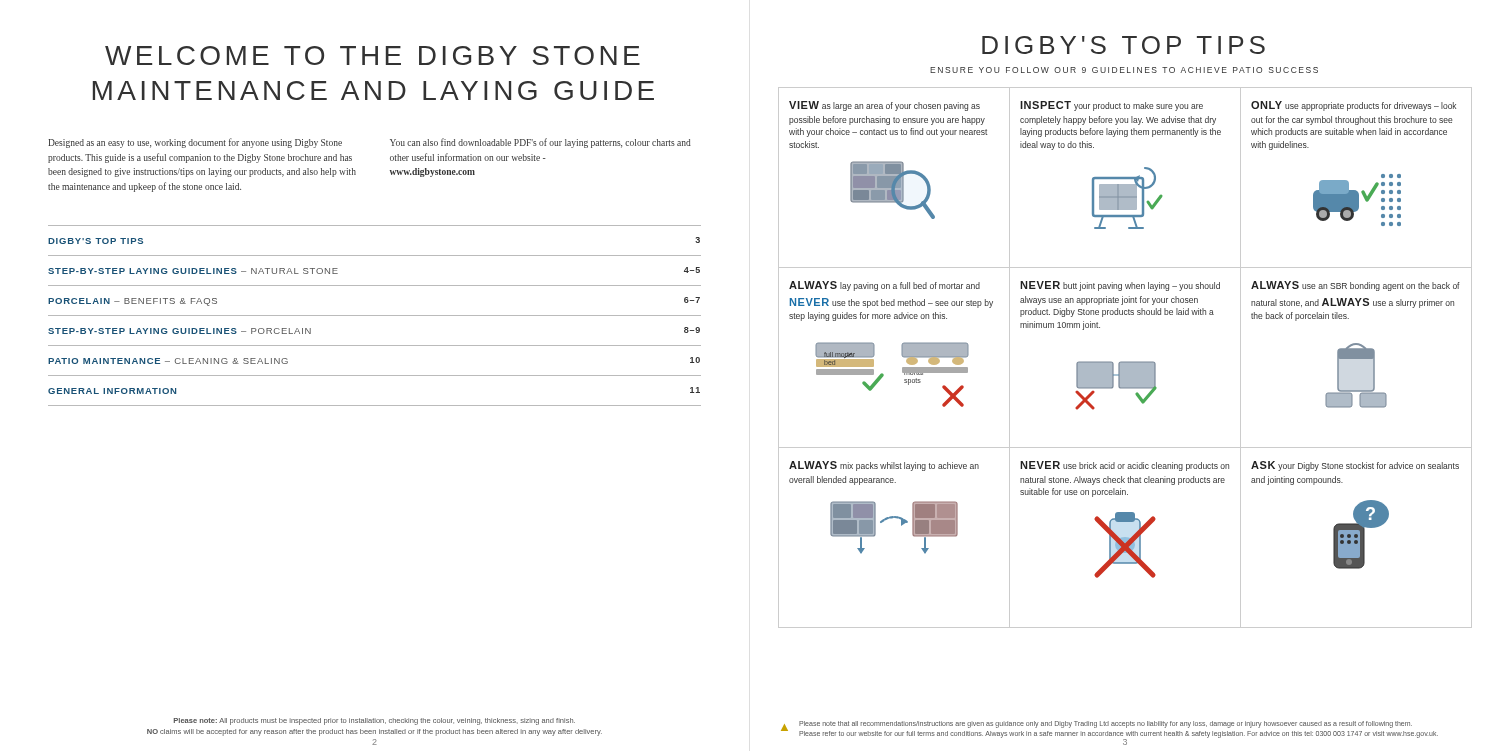Click on the text block starting "ENSURE YOU FOLLOW"
This screenshot has height=751, width=1500.
[1125, 70]
